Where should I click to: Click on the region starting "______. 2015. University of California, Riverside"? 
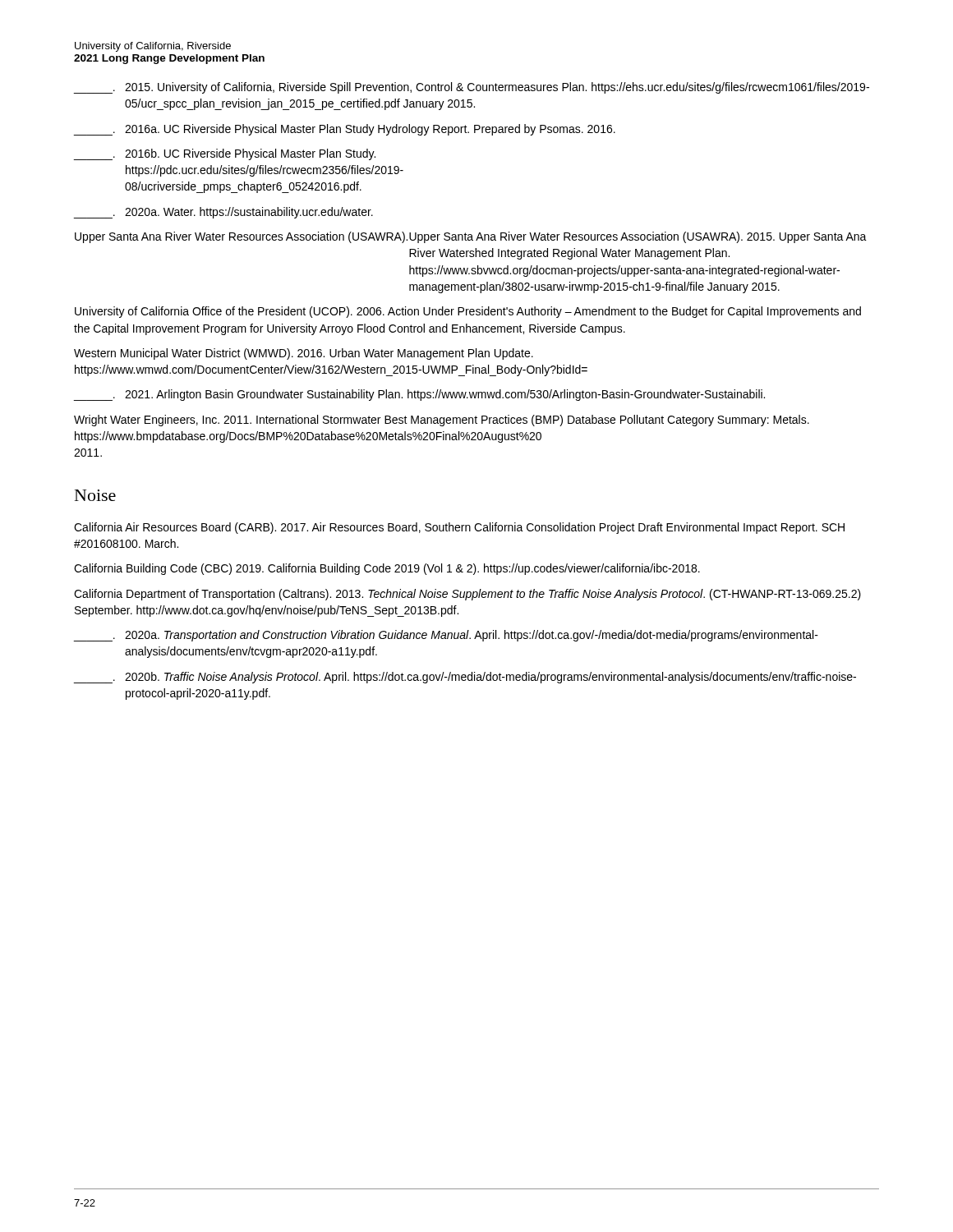pyautogui.click(x=476, y=96)
